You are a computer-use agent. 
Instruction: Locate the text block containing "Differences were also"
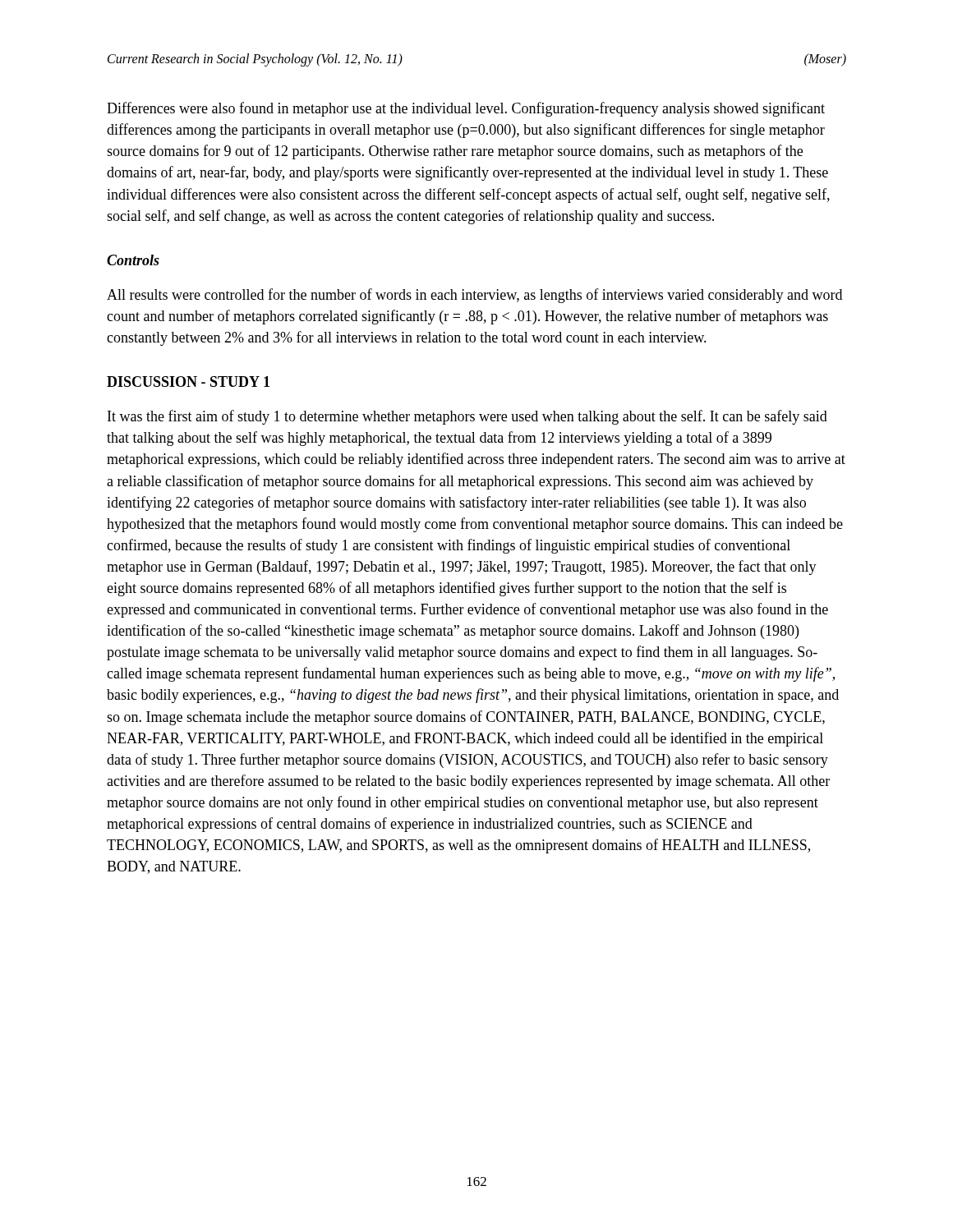[x=468, y=162]
